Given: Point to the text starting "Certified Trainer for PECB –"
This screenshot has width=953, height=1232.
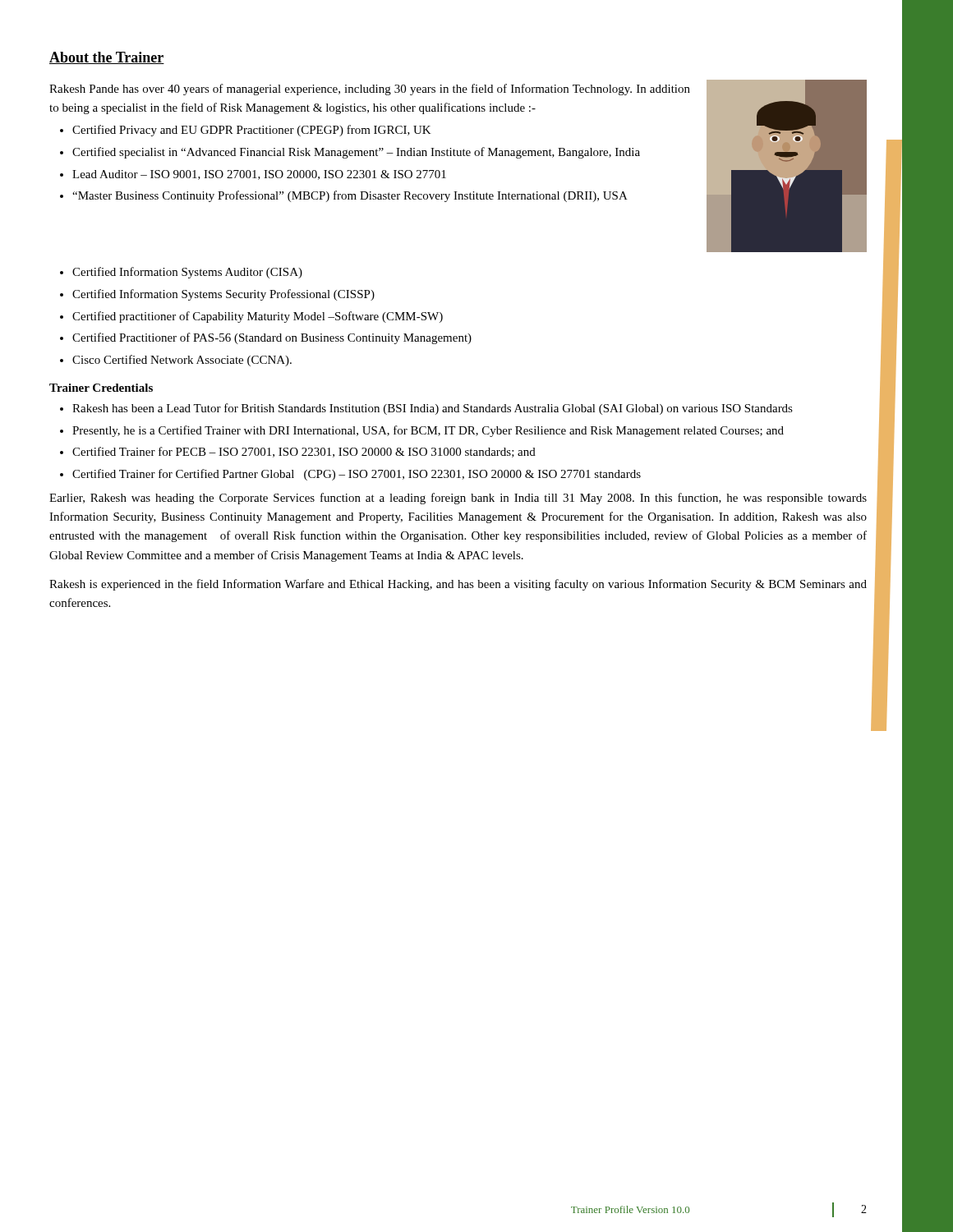Looking at the screenshot, I should tap(304, 452).
